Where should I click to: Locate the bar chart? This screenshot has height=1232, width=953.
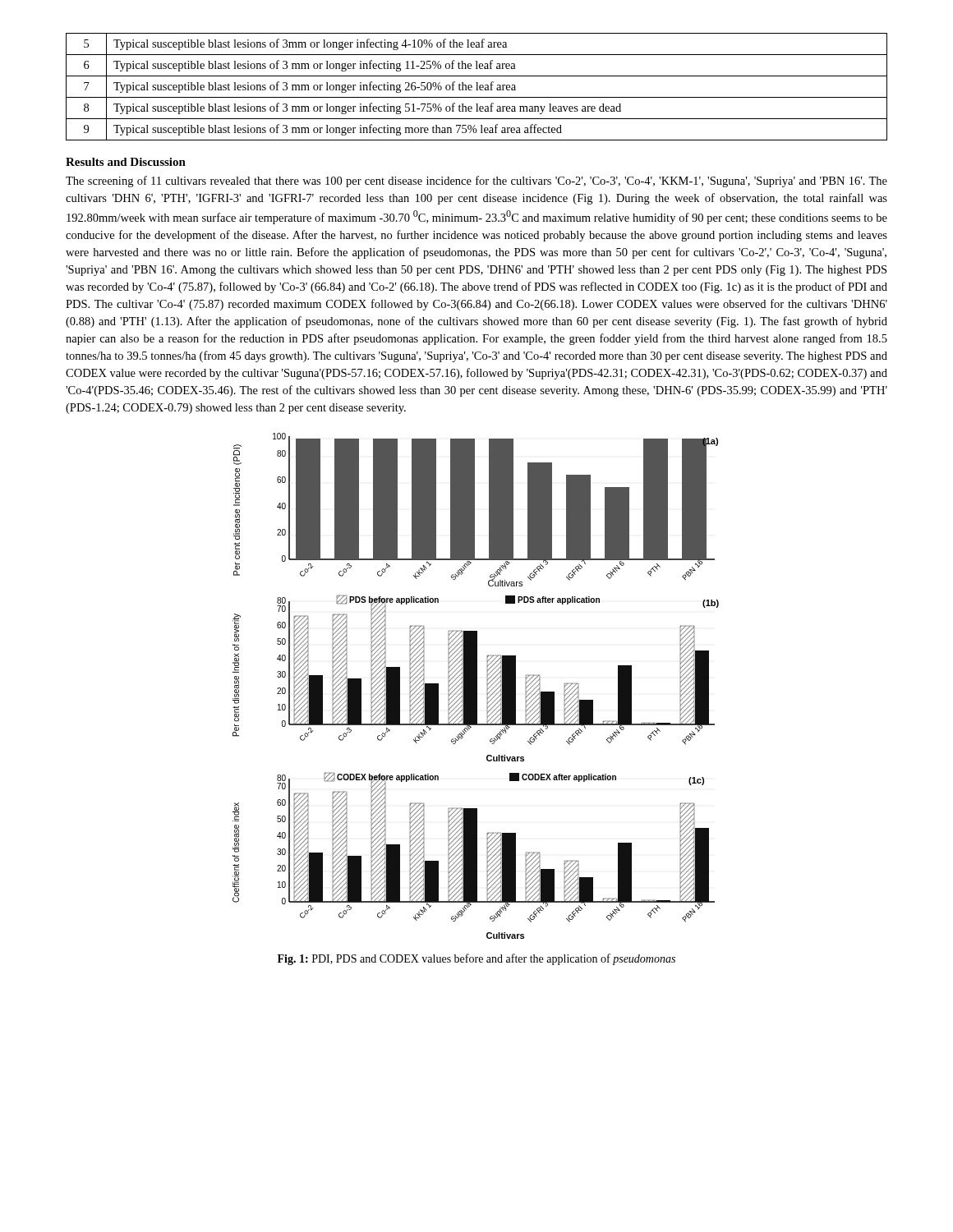pos(476,510)
